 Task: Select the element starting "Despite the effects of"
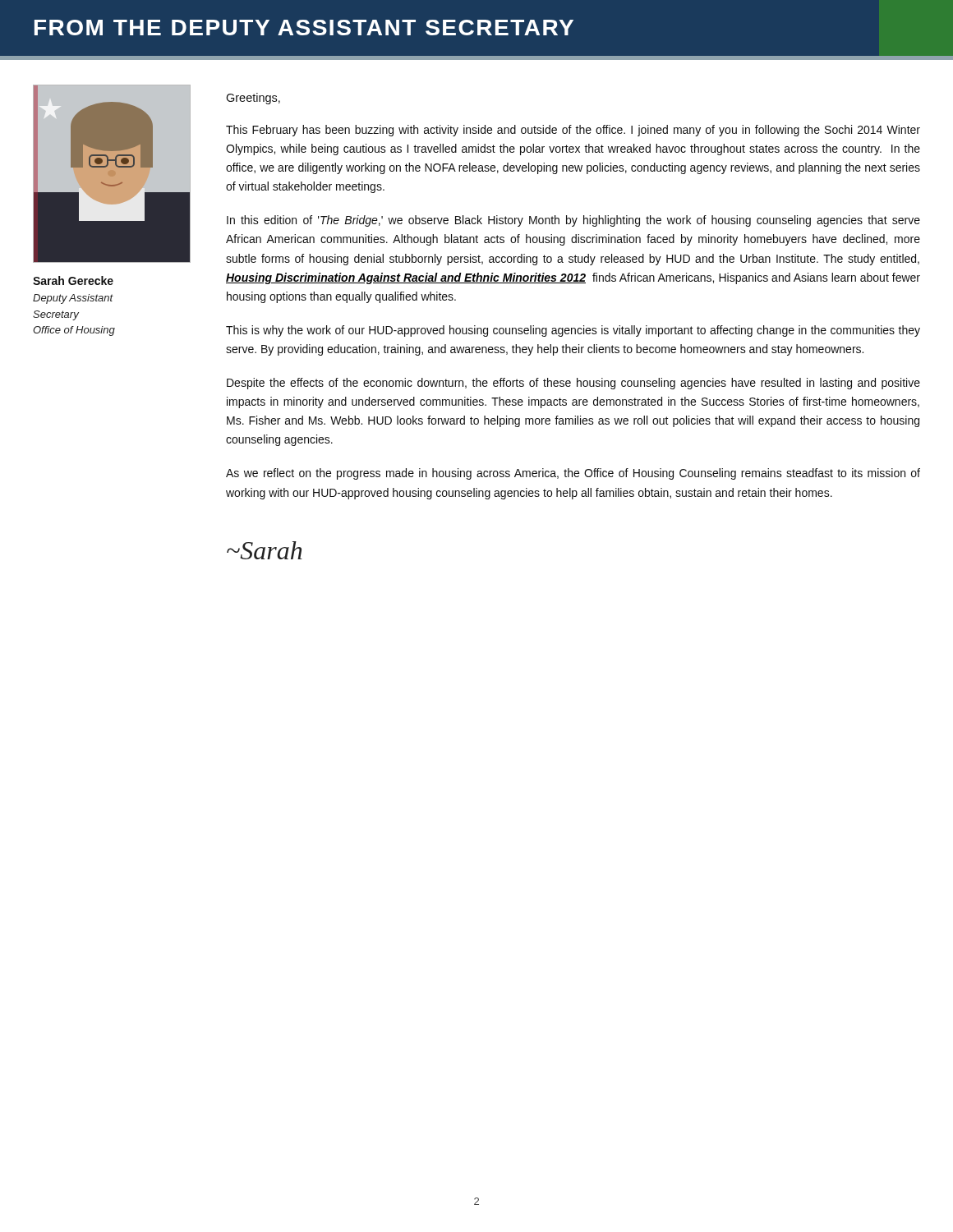573,411
